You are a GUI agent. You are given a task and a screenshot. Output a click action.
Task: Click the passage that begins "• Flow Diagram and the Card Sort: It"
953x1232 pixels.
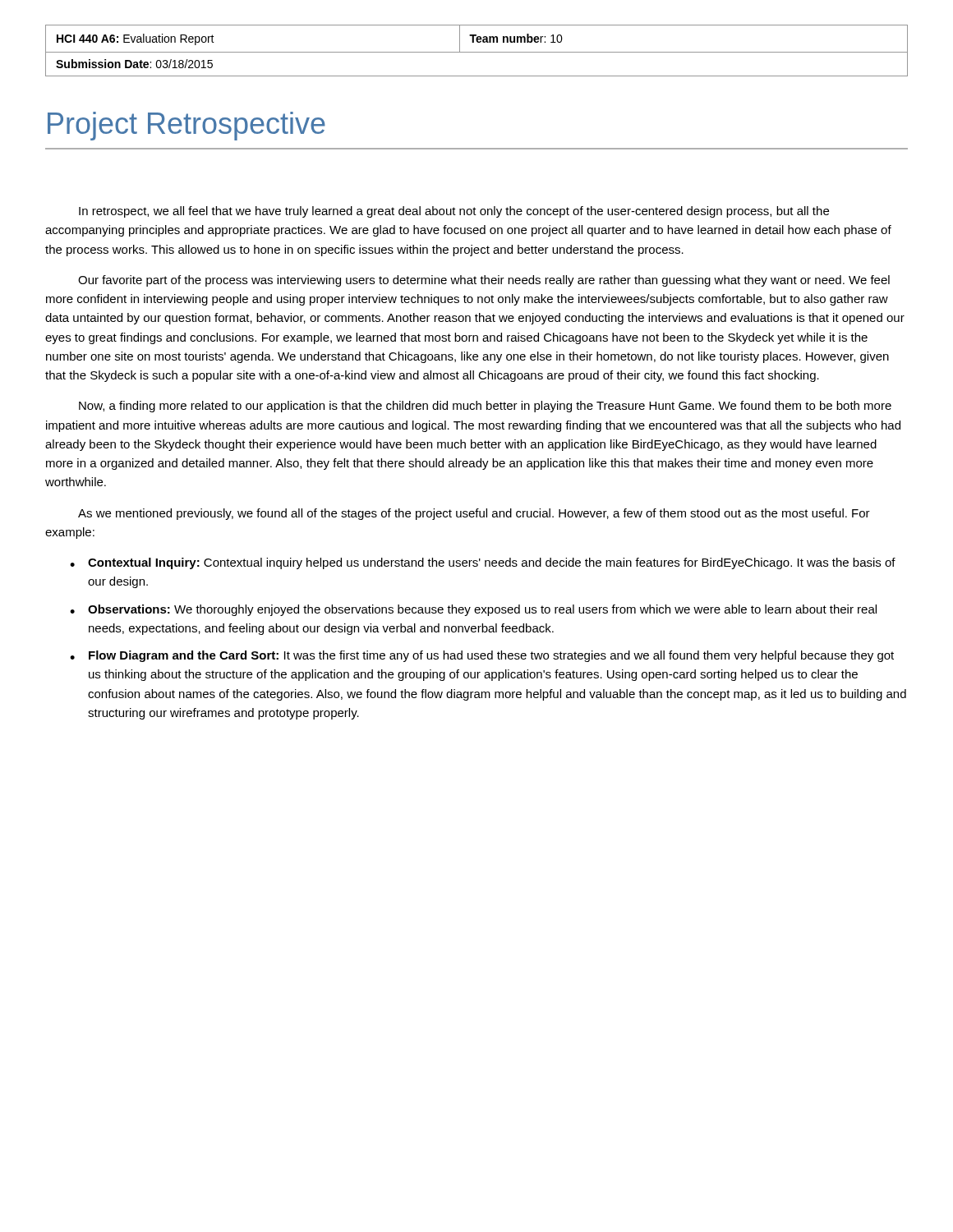tap(489, 684)
